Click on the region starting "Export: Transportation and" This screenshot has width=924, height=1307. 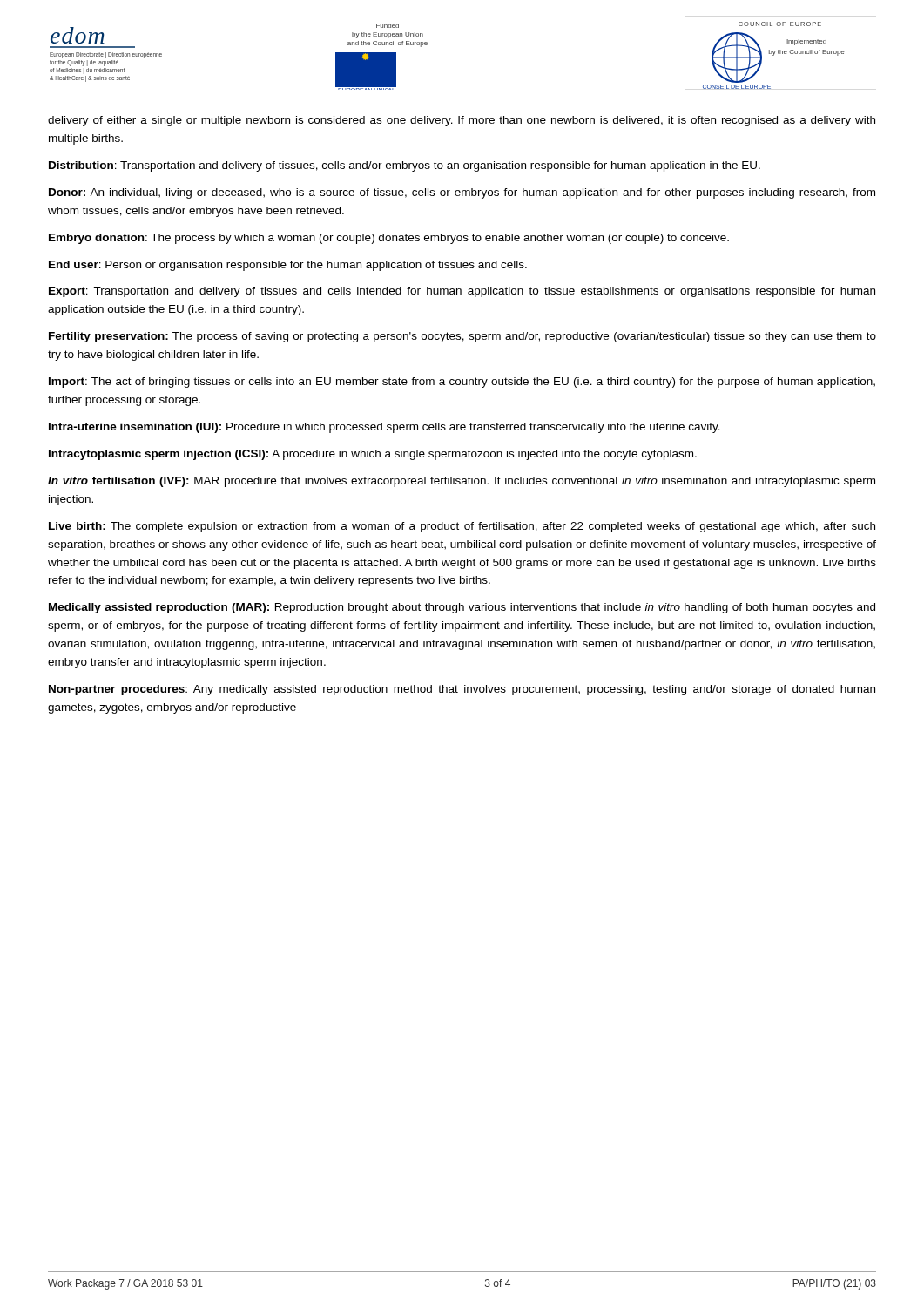tap(462, 300)
